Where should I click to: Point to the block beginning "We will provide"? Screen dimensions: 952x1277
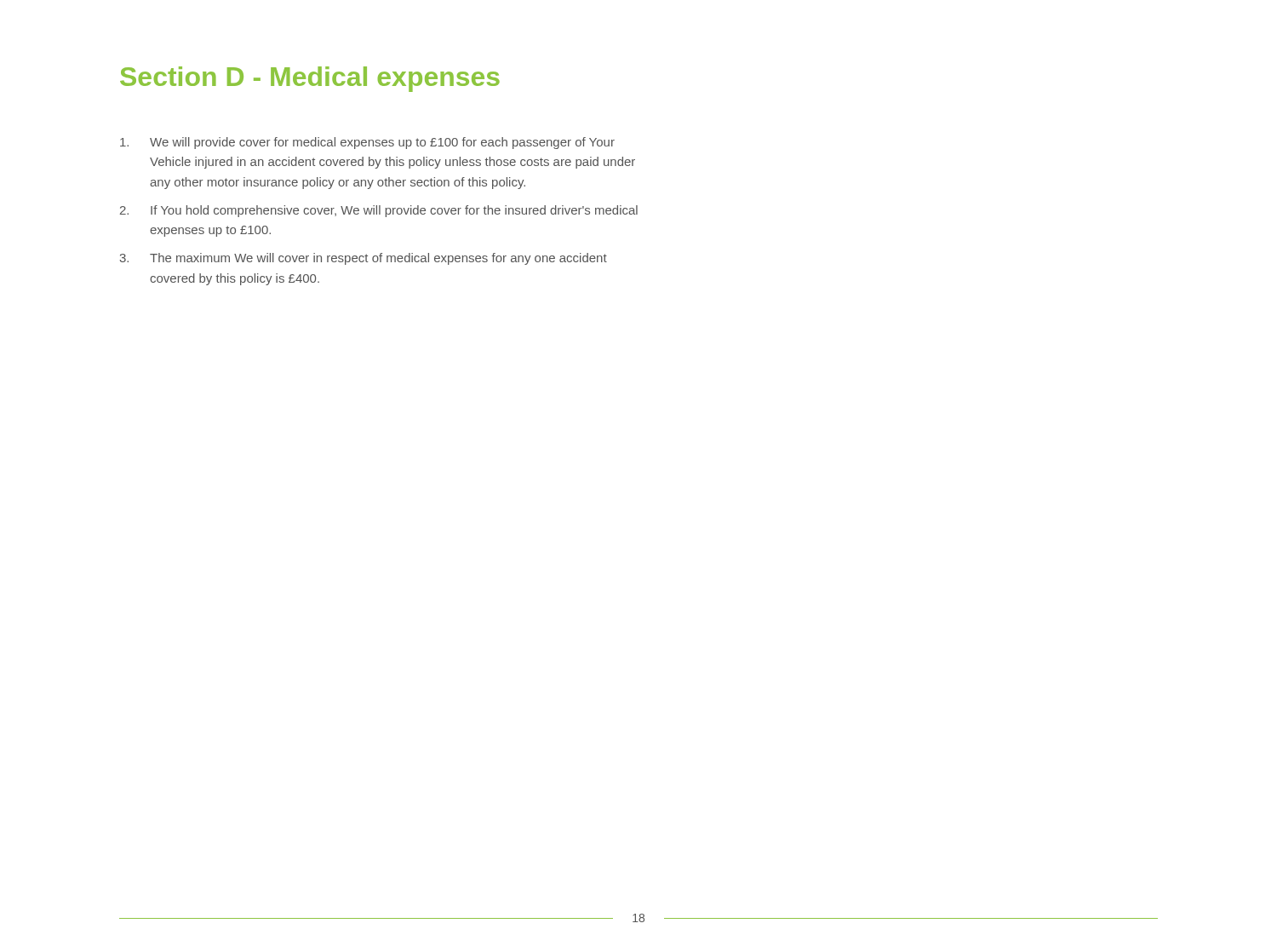(x=383, y=162)
